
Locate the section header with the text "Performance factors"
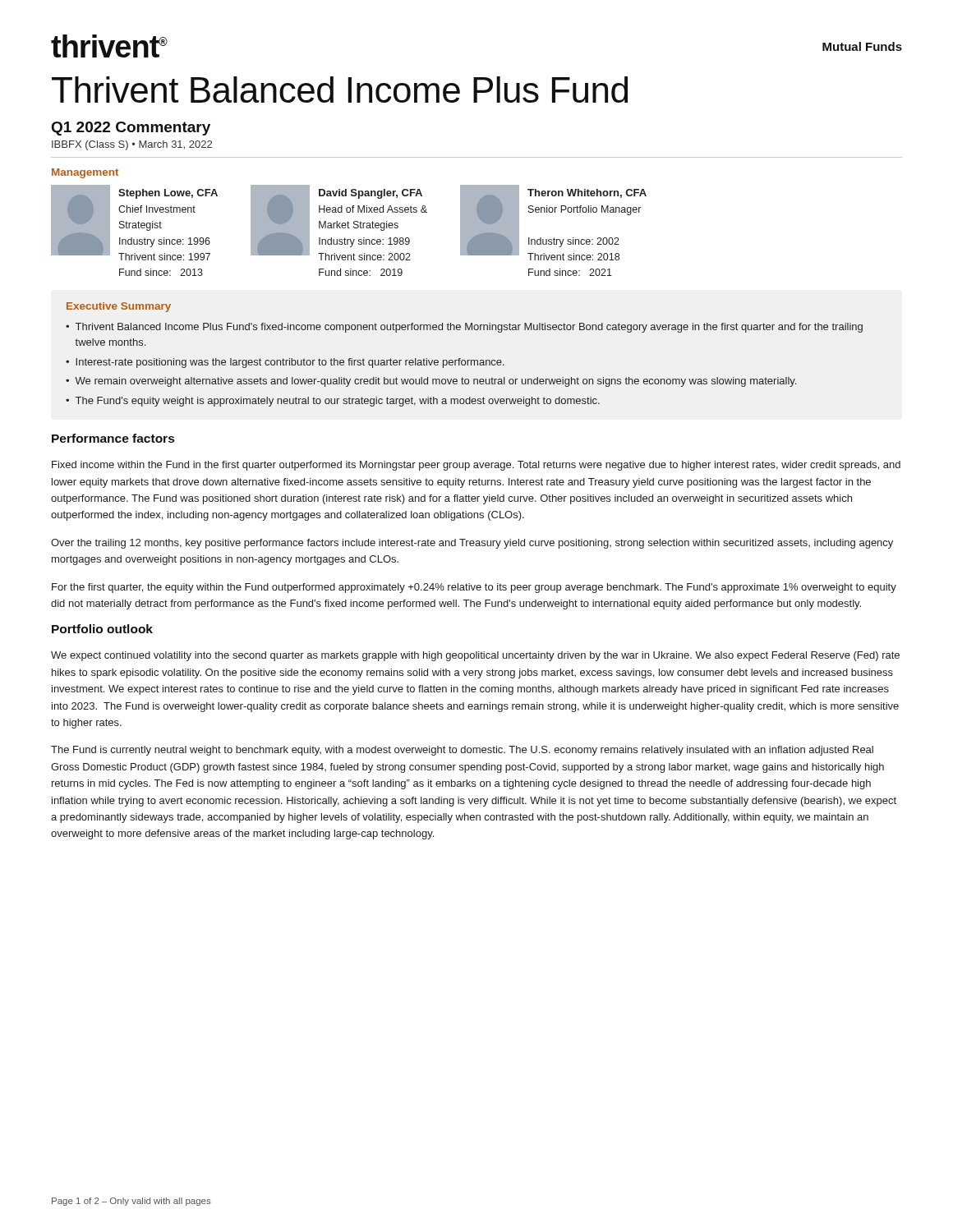click(113, 438)
